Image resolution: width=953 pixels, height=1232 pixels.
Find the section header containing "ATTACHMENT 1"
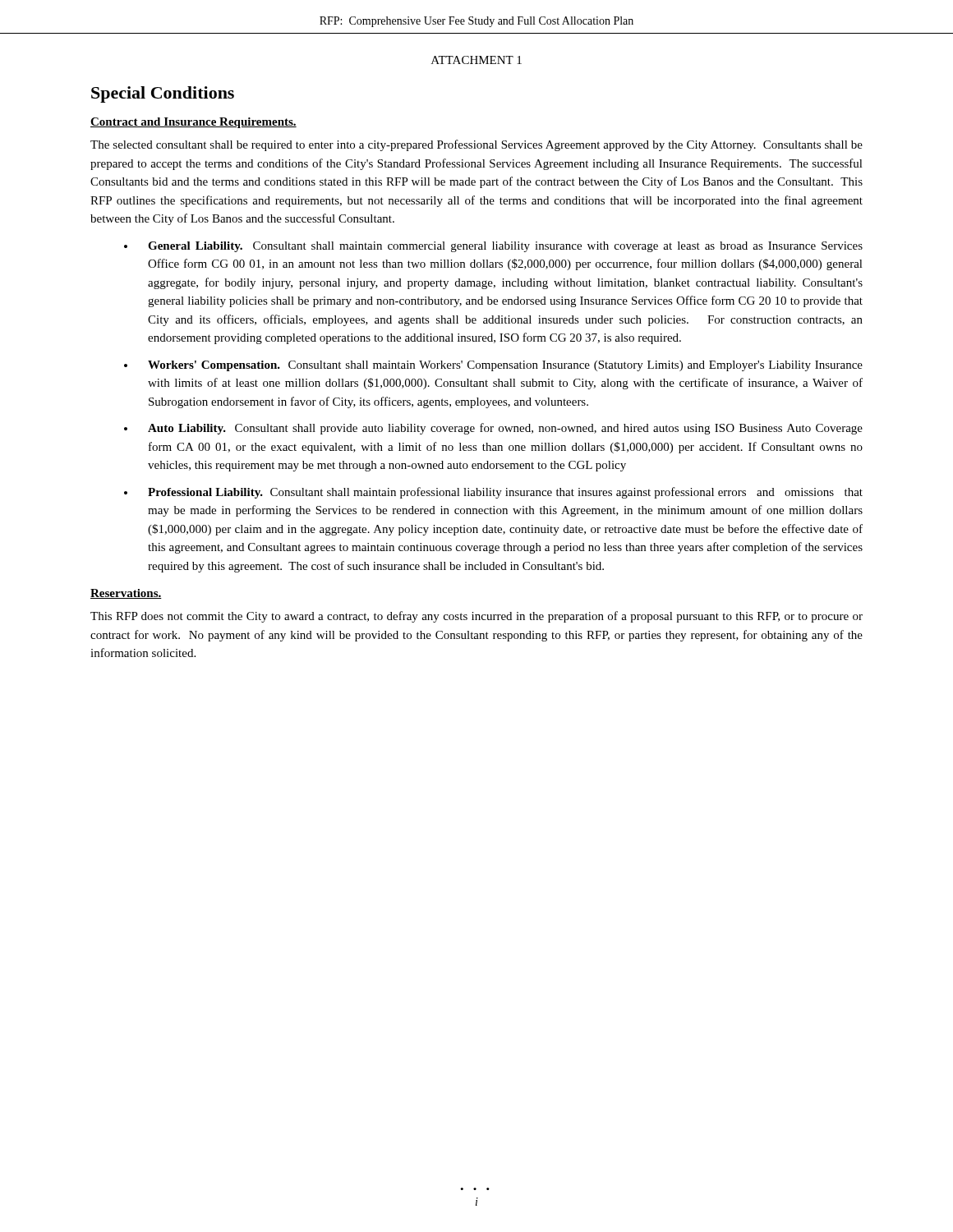tap(476, 60)
